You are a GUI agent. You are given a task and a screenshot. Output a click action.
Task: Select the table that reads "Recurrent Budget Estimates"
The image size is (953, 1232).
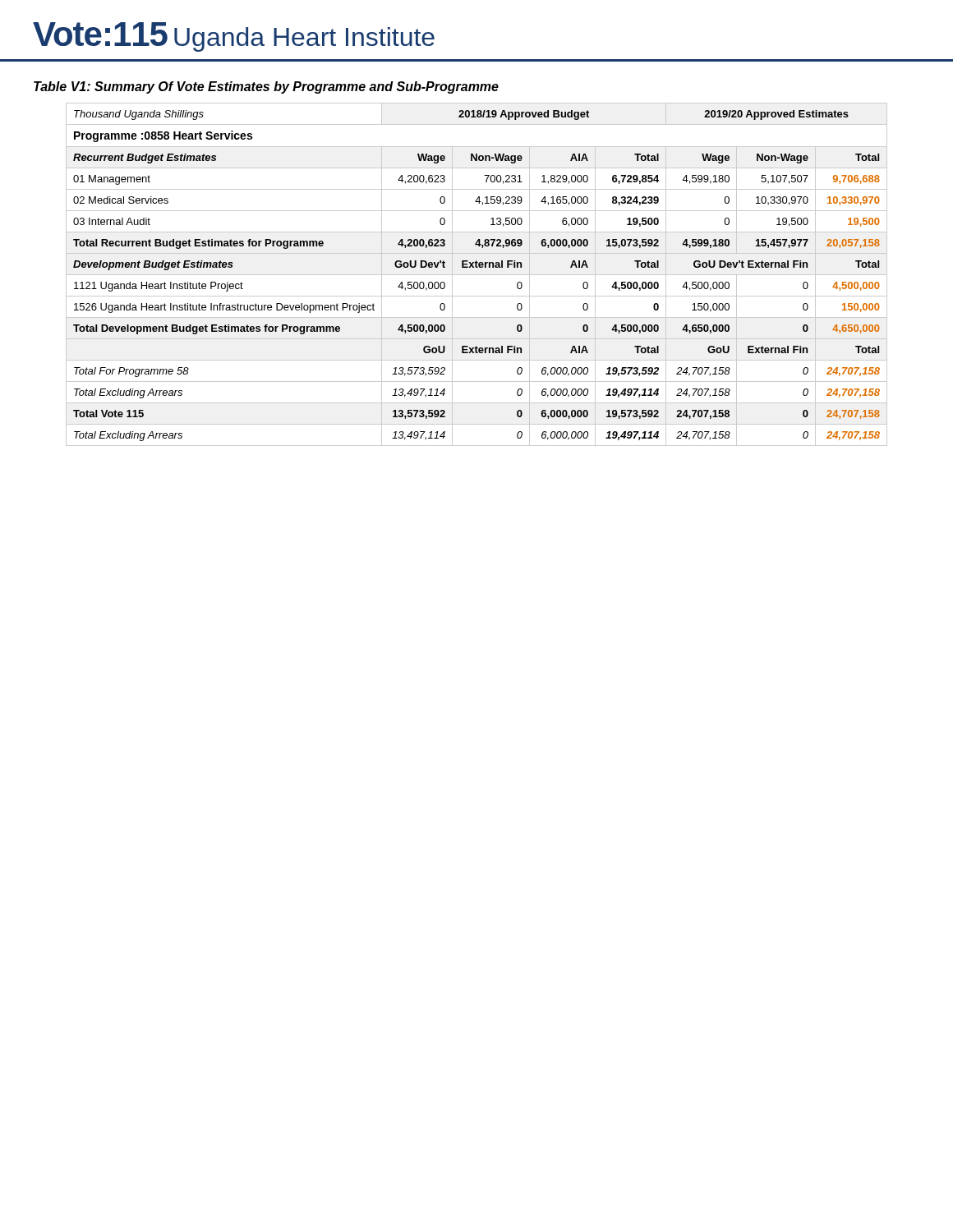(x=476, y=274)
